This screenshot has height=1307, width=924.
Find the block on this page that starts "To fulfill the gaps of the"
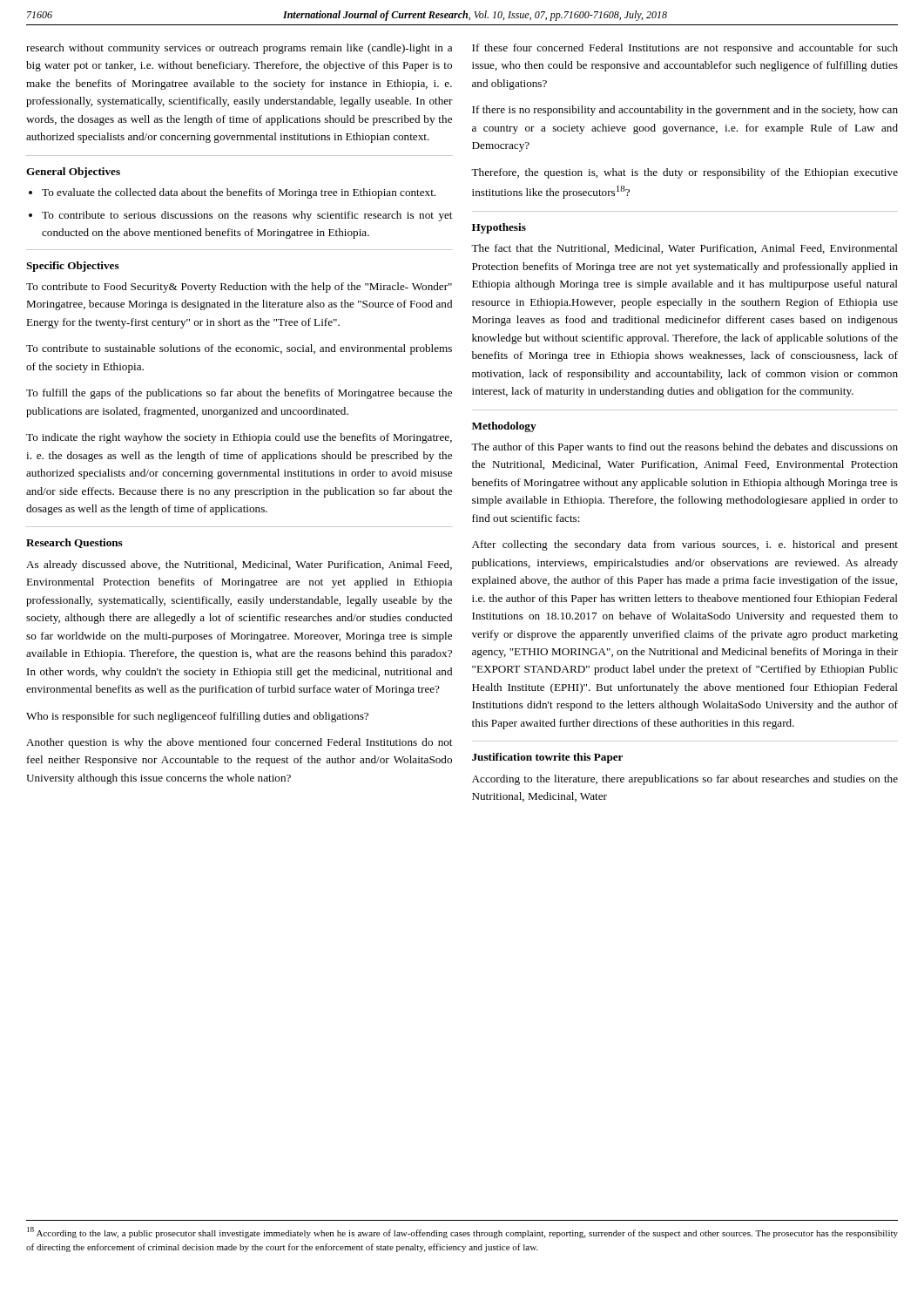pyautogui.click(x=239, y=402)
